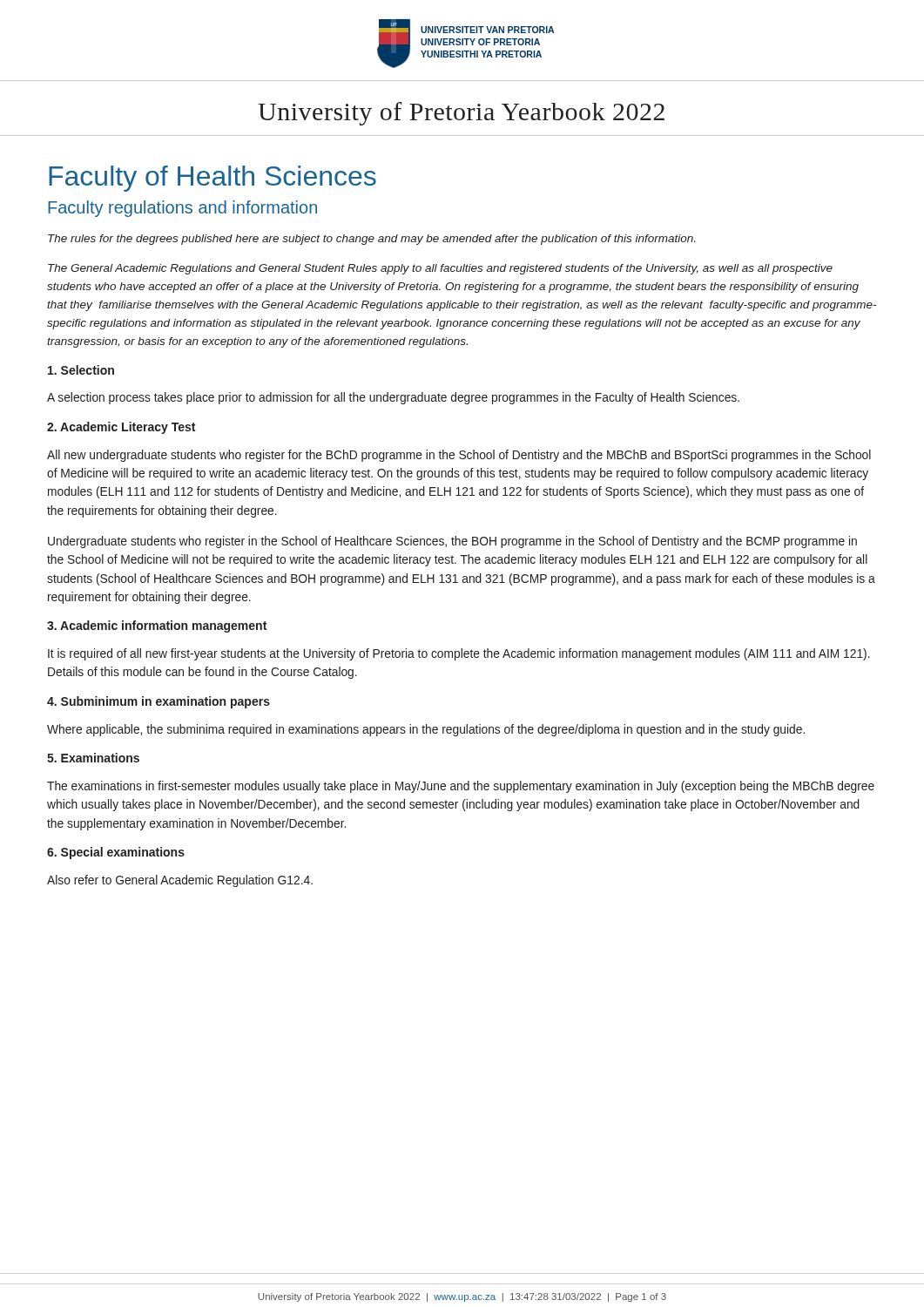Find the block on this page that starts "All new undergraduate students who"

coord(462,483)
